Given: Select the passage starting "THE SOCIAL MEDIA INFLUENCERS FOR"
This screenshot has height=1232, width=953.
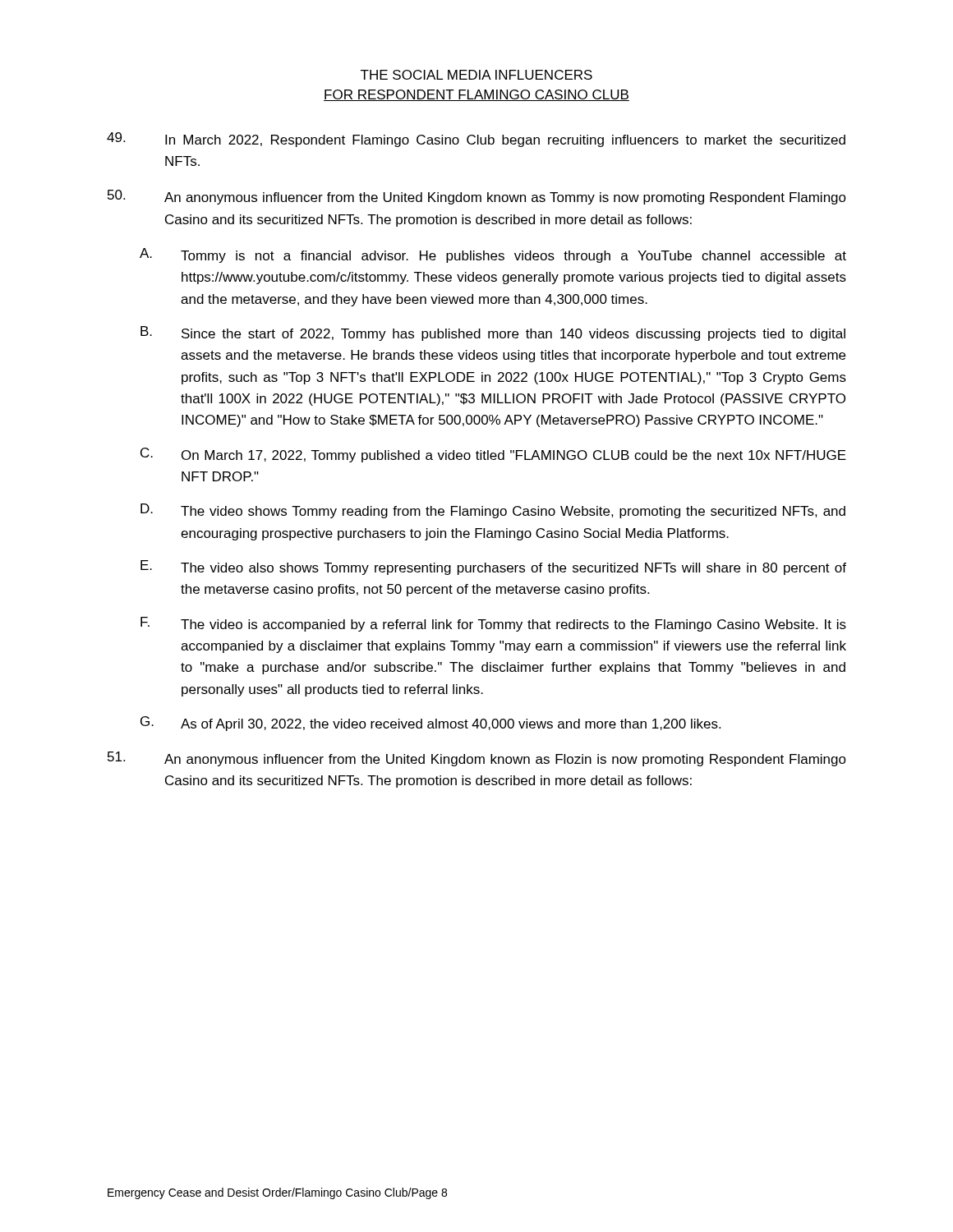Looking at the screenshot, I should coord(476,85).
